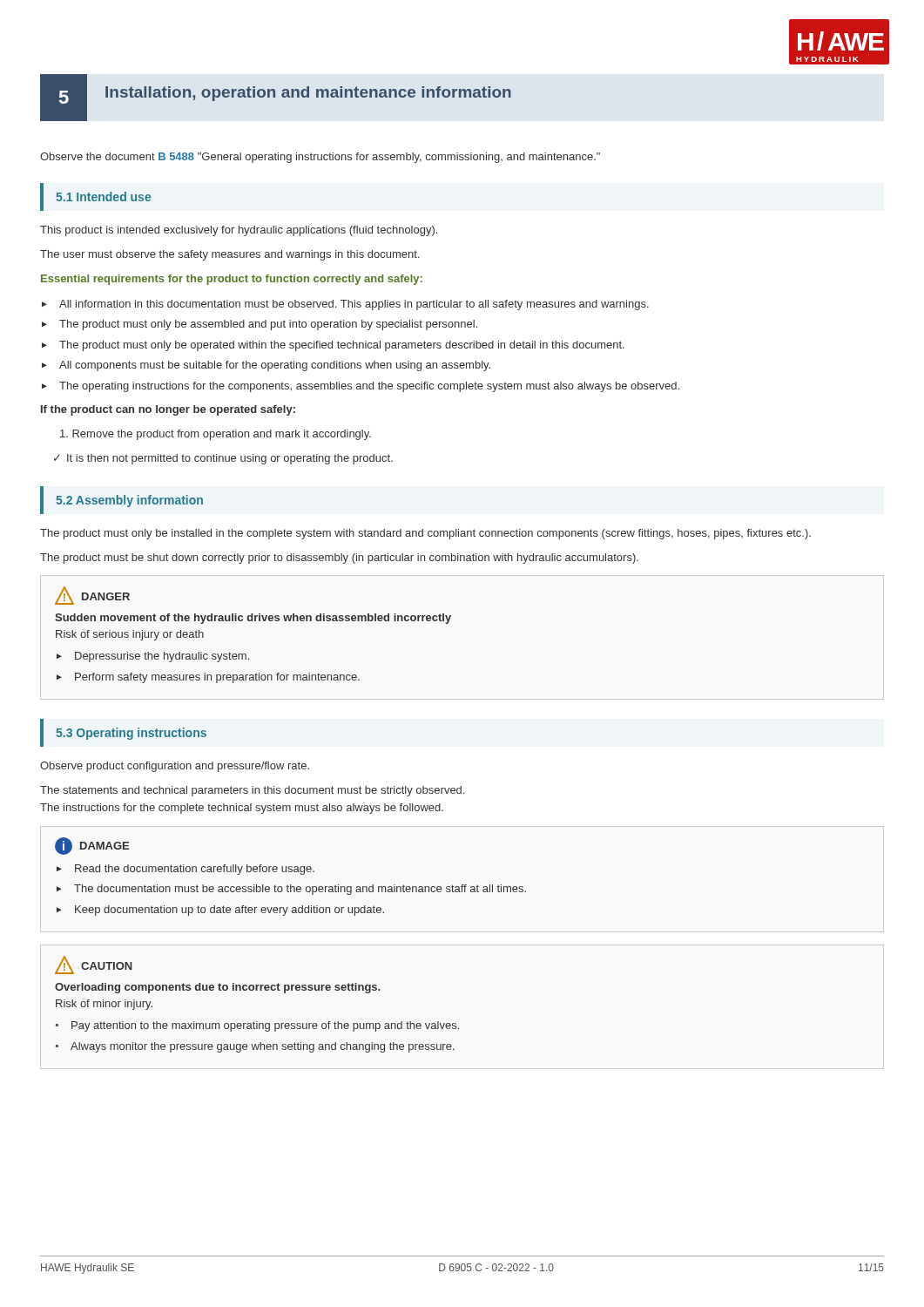Locate the text block starting "The product must only be operated within"
The image size is (924, 1307).
coord(342,344)
